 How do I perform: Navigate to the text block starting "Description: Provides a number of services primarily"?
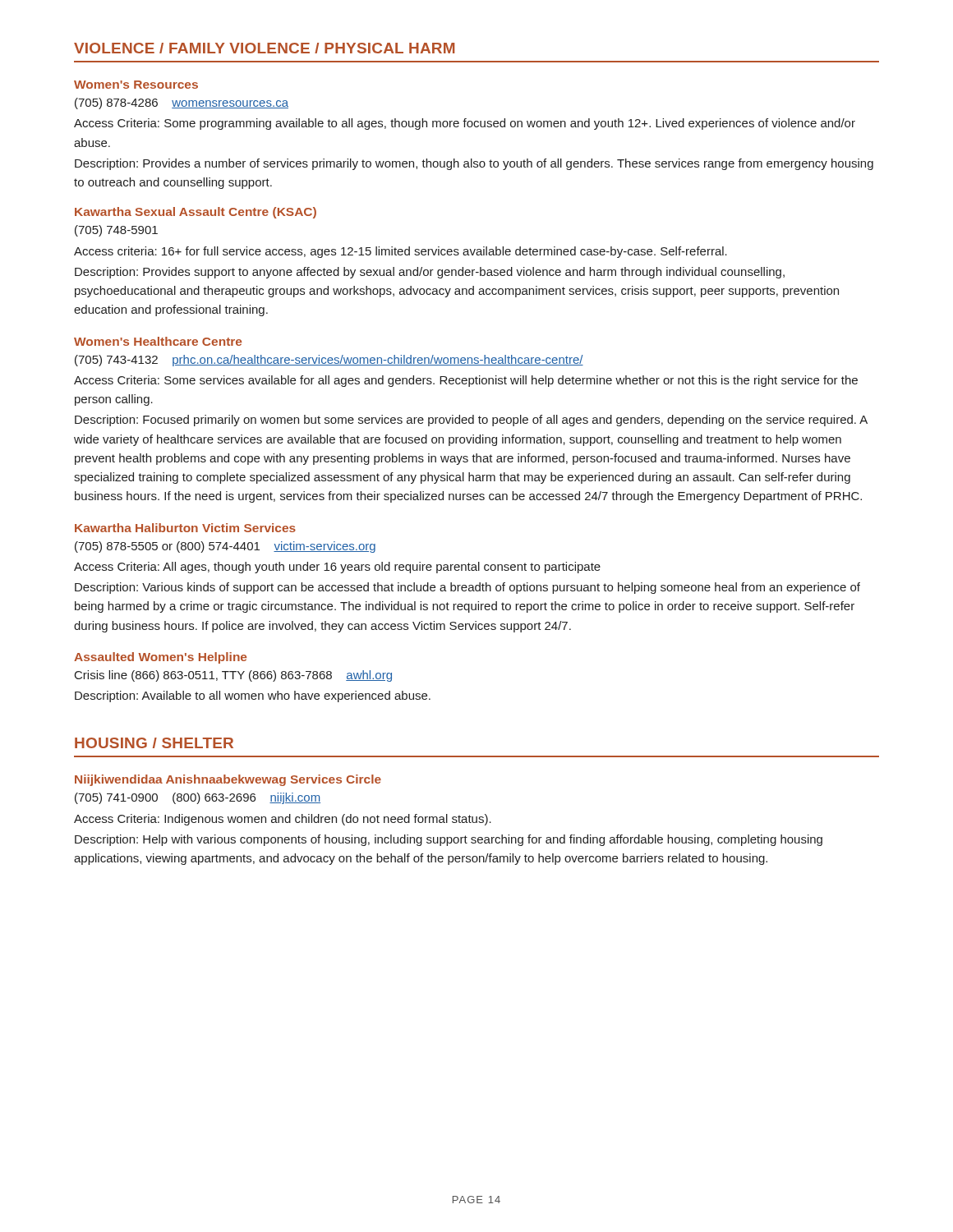(474, 172)
